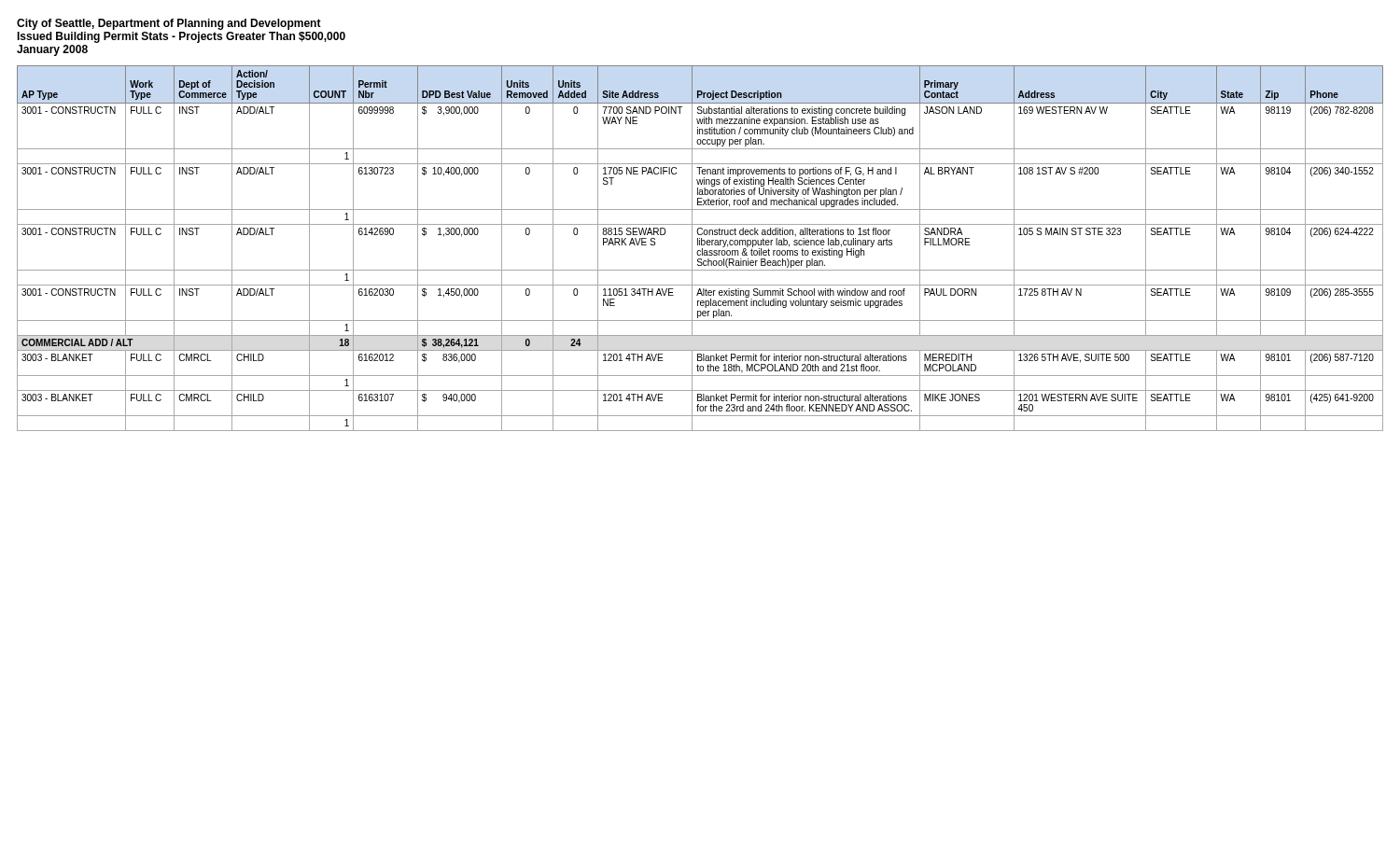Select the table
The width and height of the screenshot is (1400, 850).
[x=700, y=248]
